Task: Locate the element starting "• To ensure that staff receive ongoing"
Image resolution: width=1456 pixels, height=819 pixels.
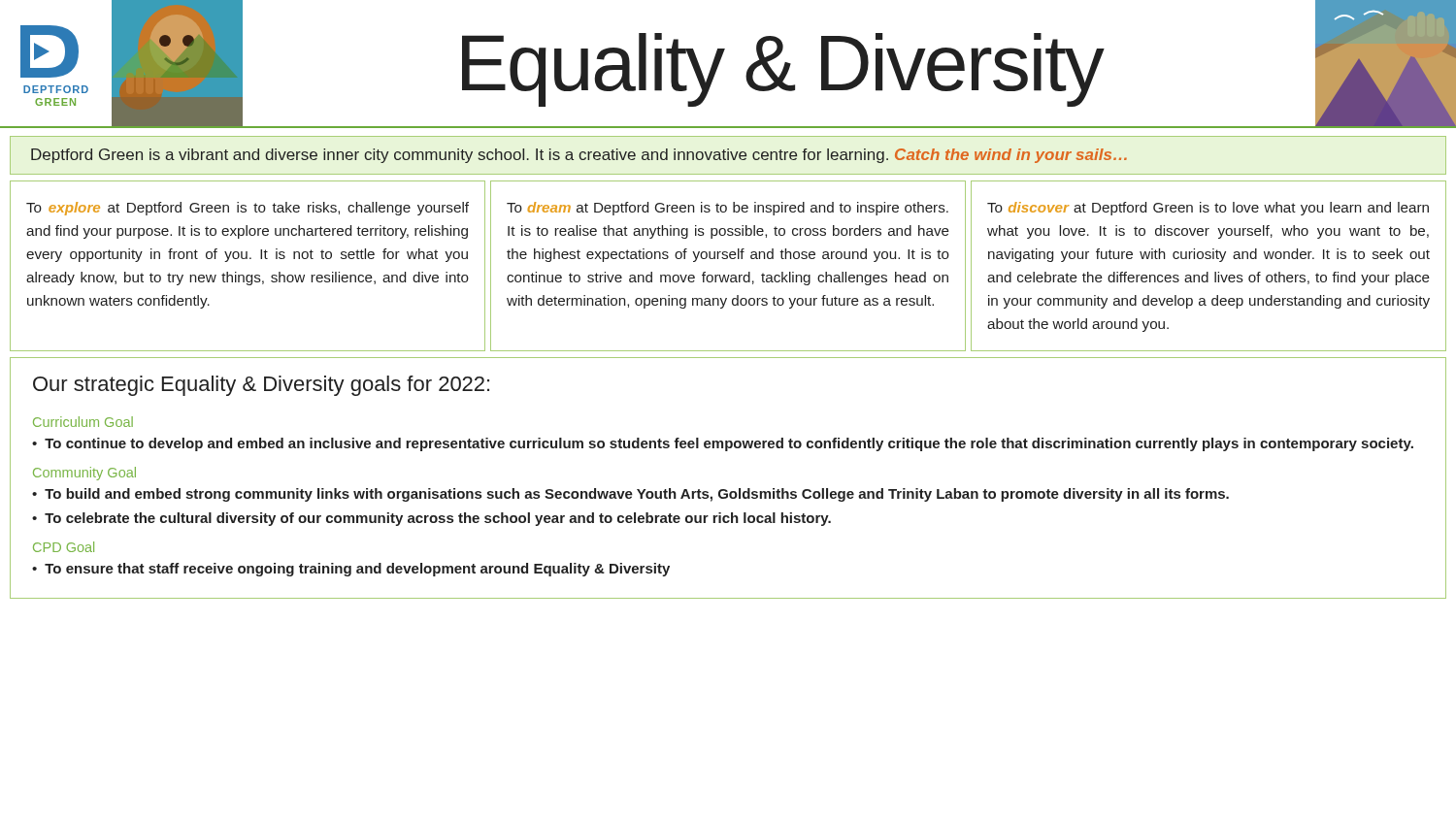Action: (x=351, y=569)
